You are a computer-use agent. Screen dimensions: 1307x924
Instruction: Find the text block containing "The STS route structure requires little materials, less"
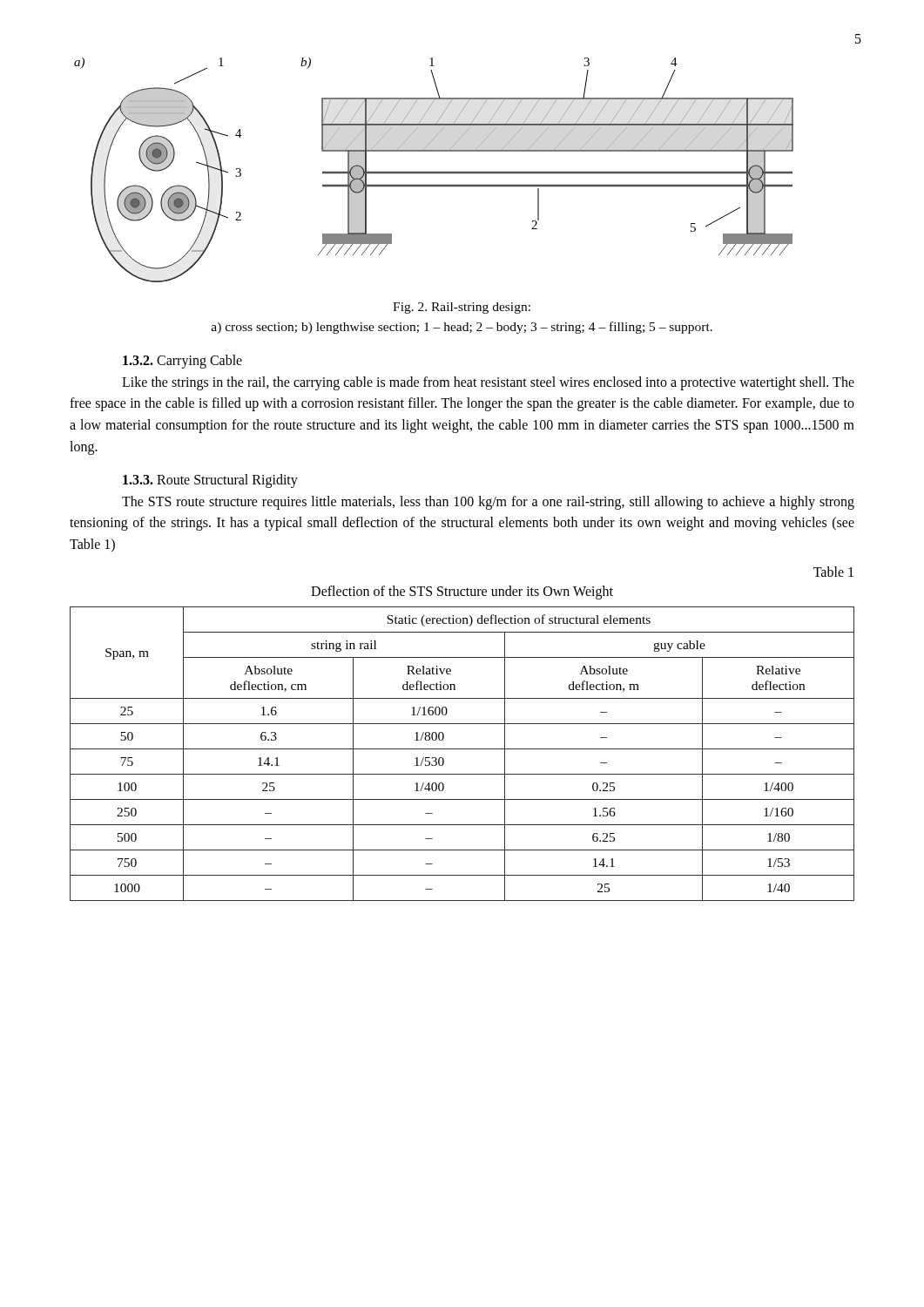462,523
